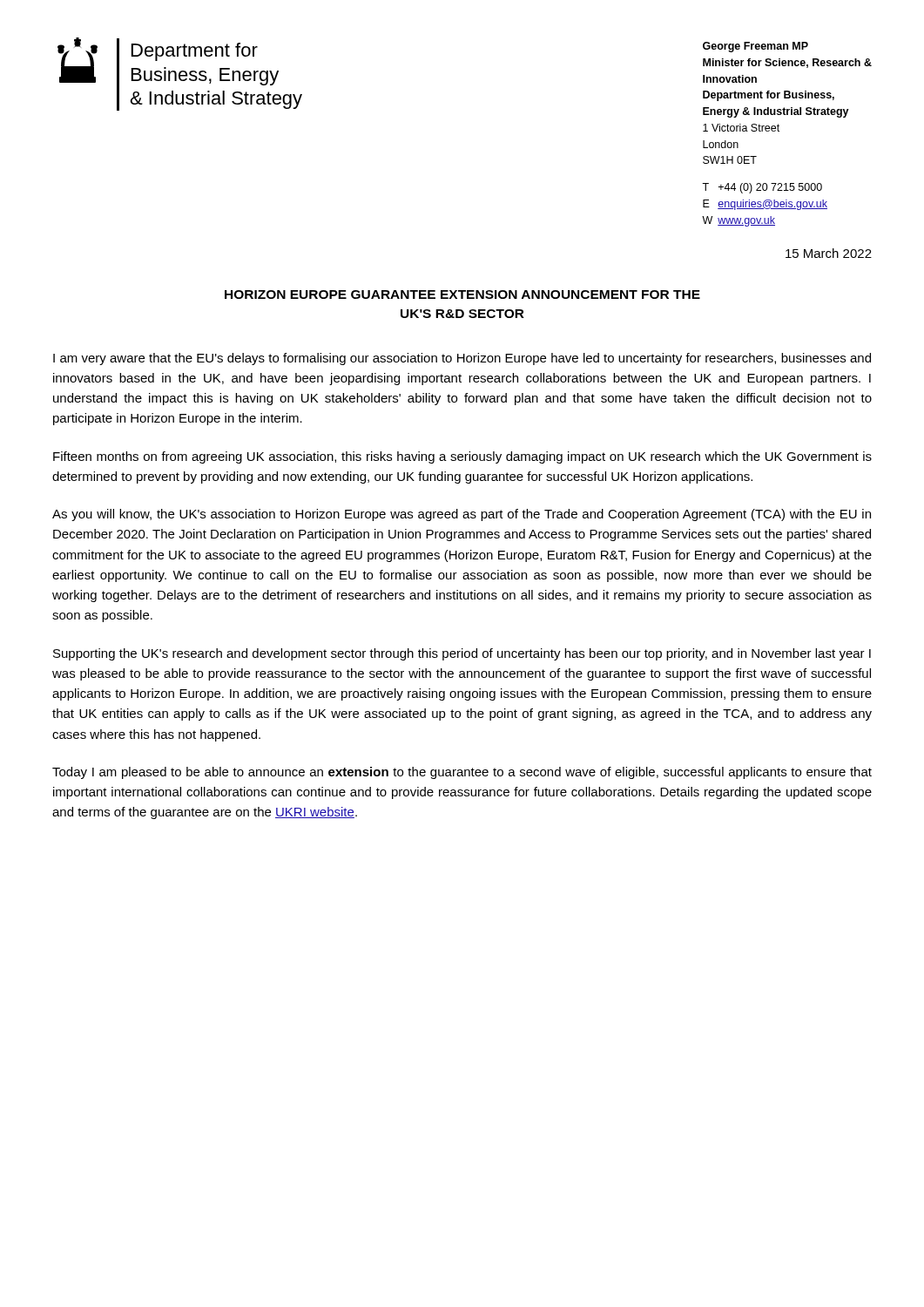This screenshot has width=924, height=1307.
Task: Select the text block starting "As you will know, the UK's association to"
Action: pyautogui.click(x=462, y=564)
